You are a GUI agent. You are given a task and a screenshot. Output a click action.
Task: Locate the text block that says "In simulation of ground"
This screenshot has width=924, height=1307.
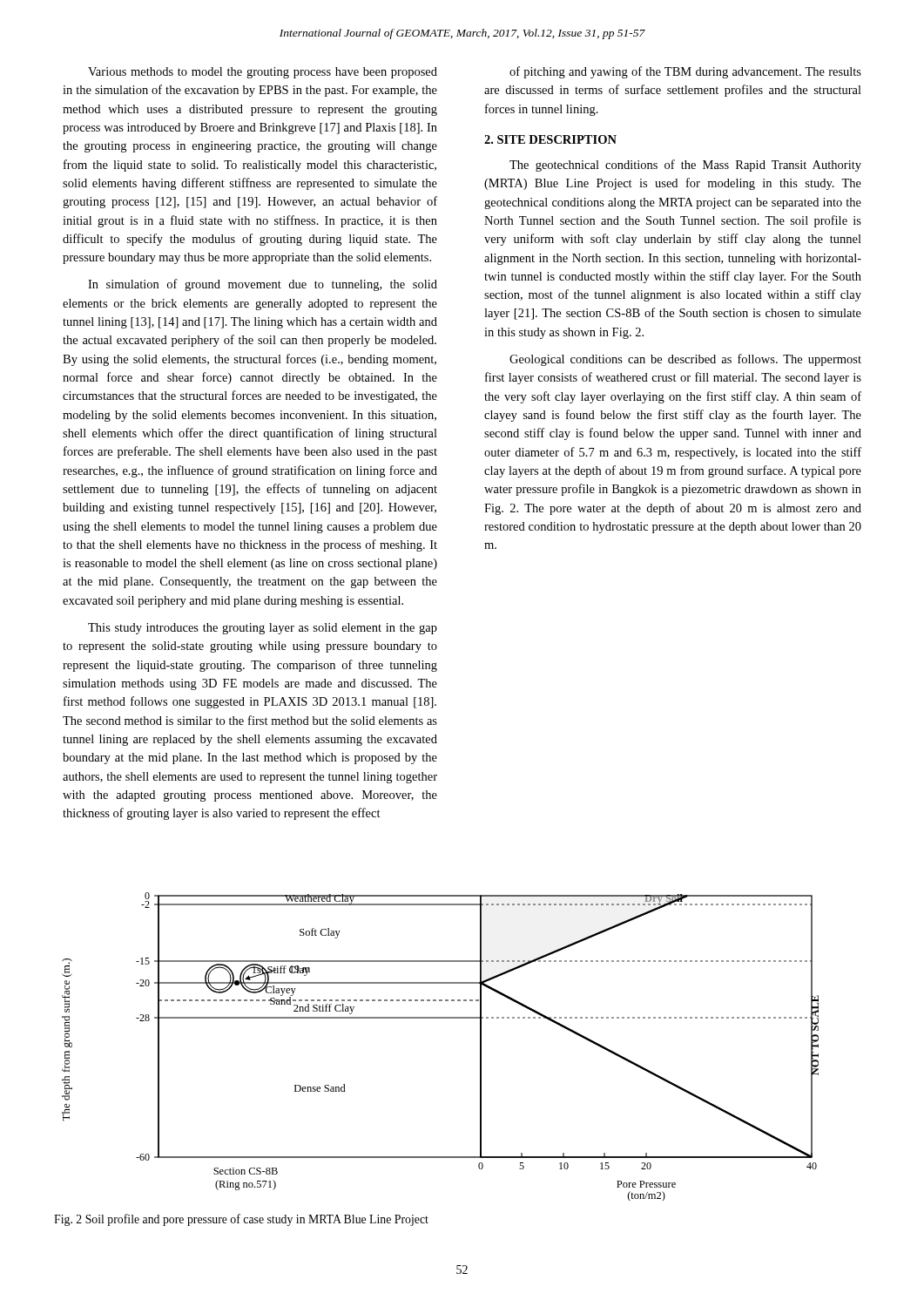[250, 443]
